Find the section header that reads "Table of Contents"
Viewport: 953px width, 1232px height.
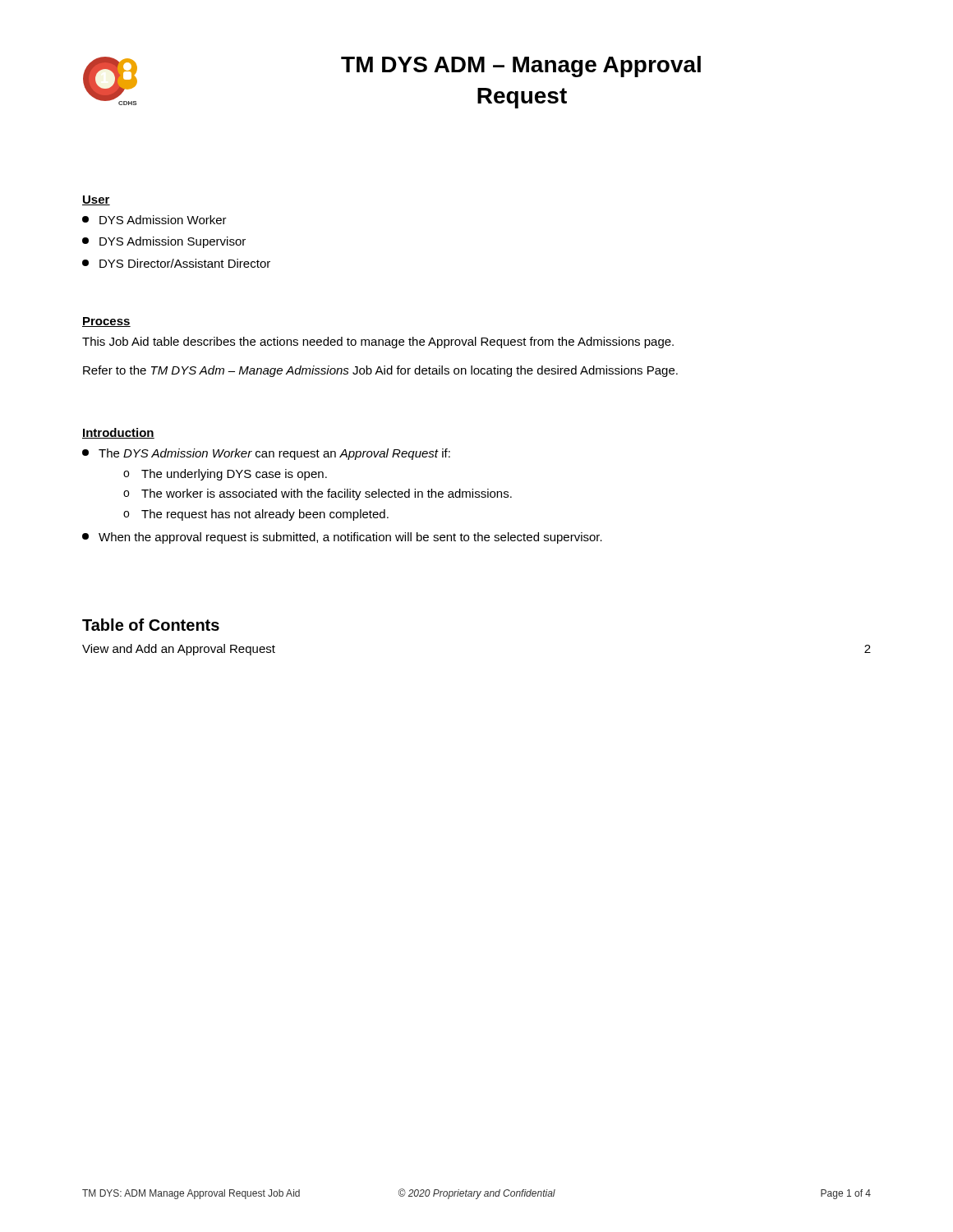[x=151, y=625]
